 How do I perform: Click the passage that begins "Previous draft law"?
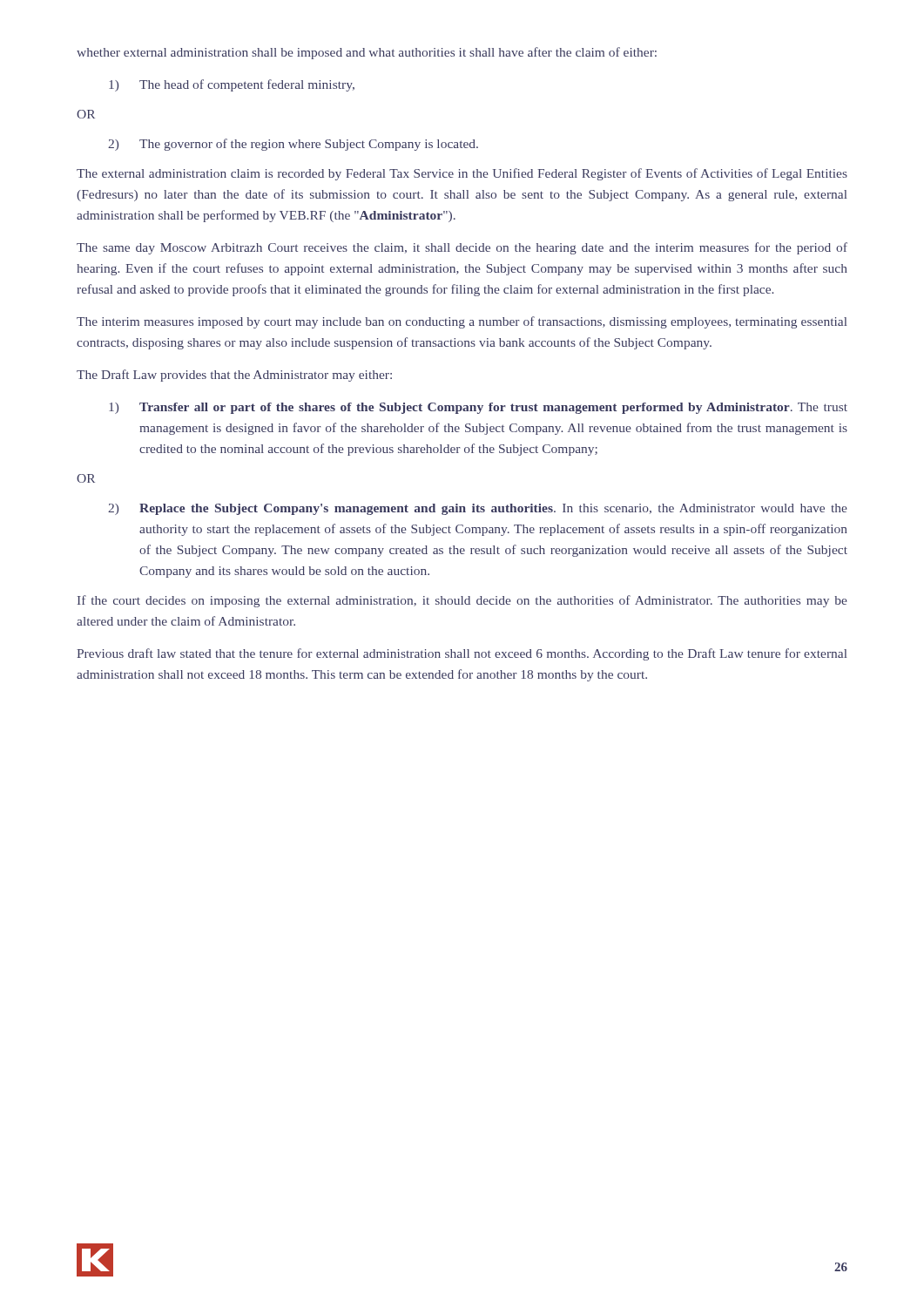tap(462, 664)
